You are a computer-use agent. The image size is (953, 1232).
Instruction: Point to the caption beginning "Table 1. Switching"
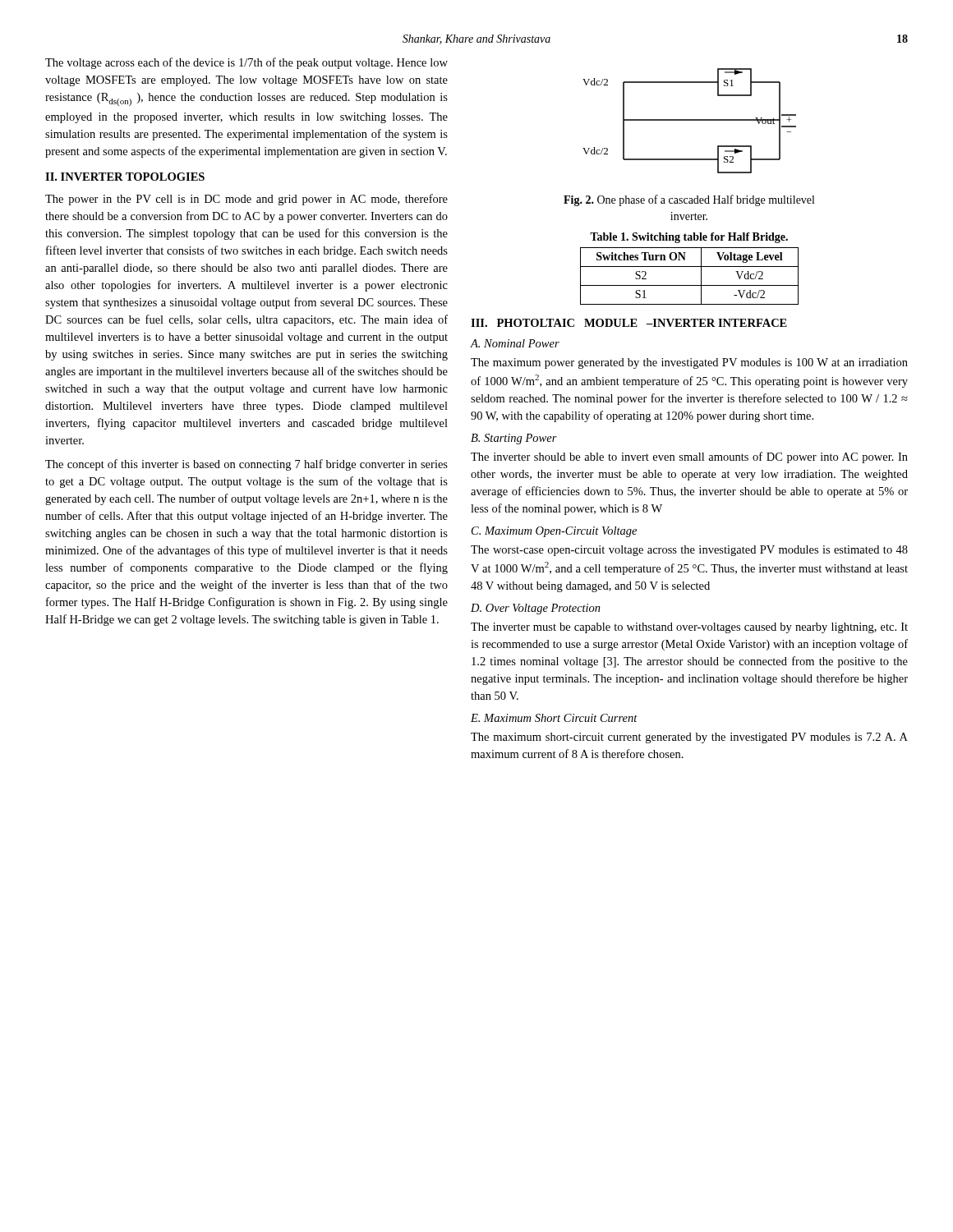click(x=689, y=237)
